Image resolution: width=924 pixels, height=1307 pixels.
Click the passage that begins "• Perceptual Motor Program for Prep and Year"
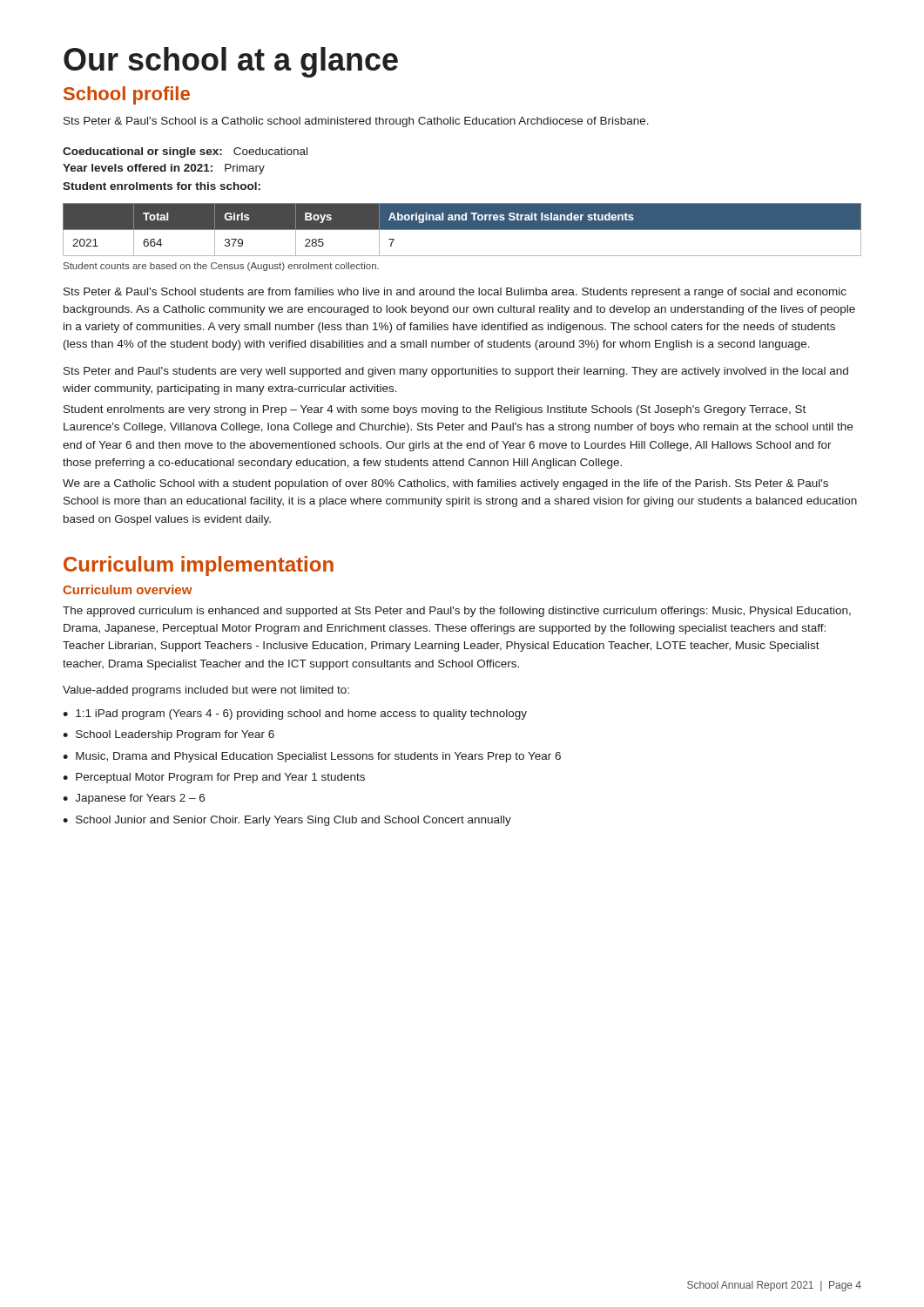(x=214, y=778)
